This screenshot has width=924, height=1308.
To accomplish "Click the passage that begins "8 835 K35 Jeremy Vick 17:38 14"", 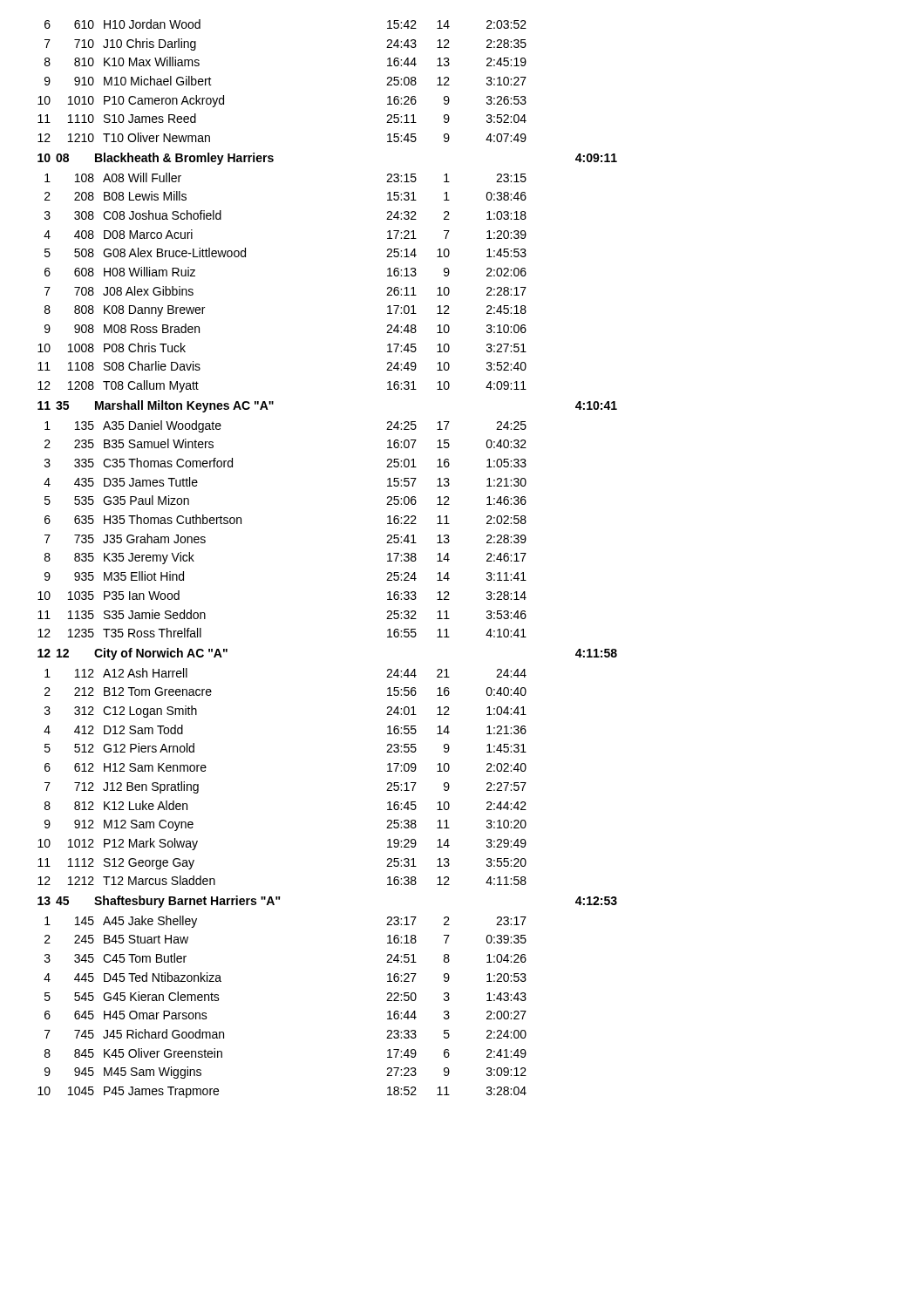I will [x=137, y=558].
